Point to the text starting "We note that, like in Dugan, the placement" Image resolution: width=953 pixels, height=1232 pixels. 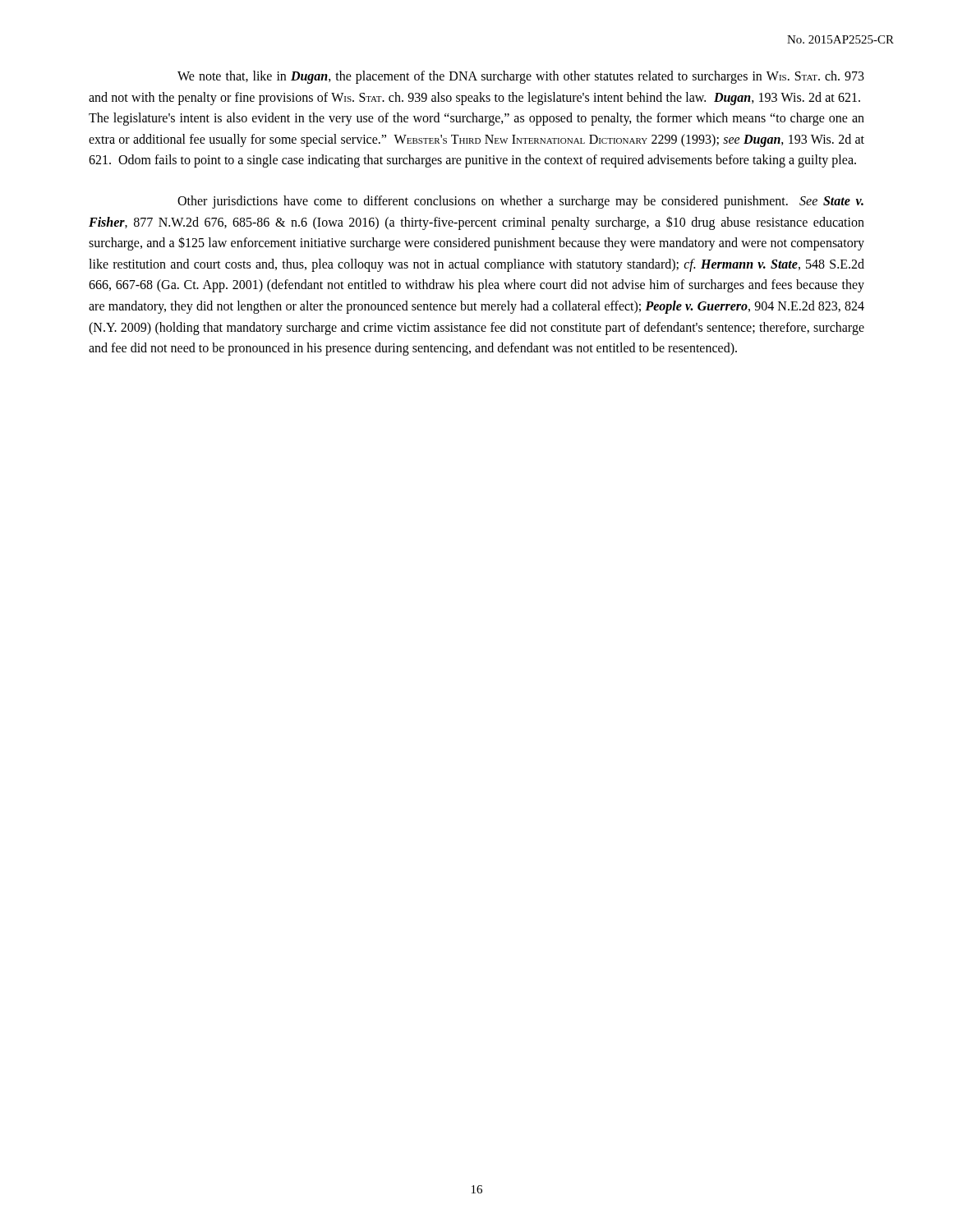click(x=476, y=118)
